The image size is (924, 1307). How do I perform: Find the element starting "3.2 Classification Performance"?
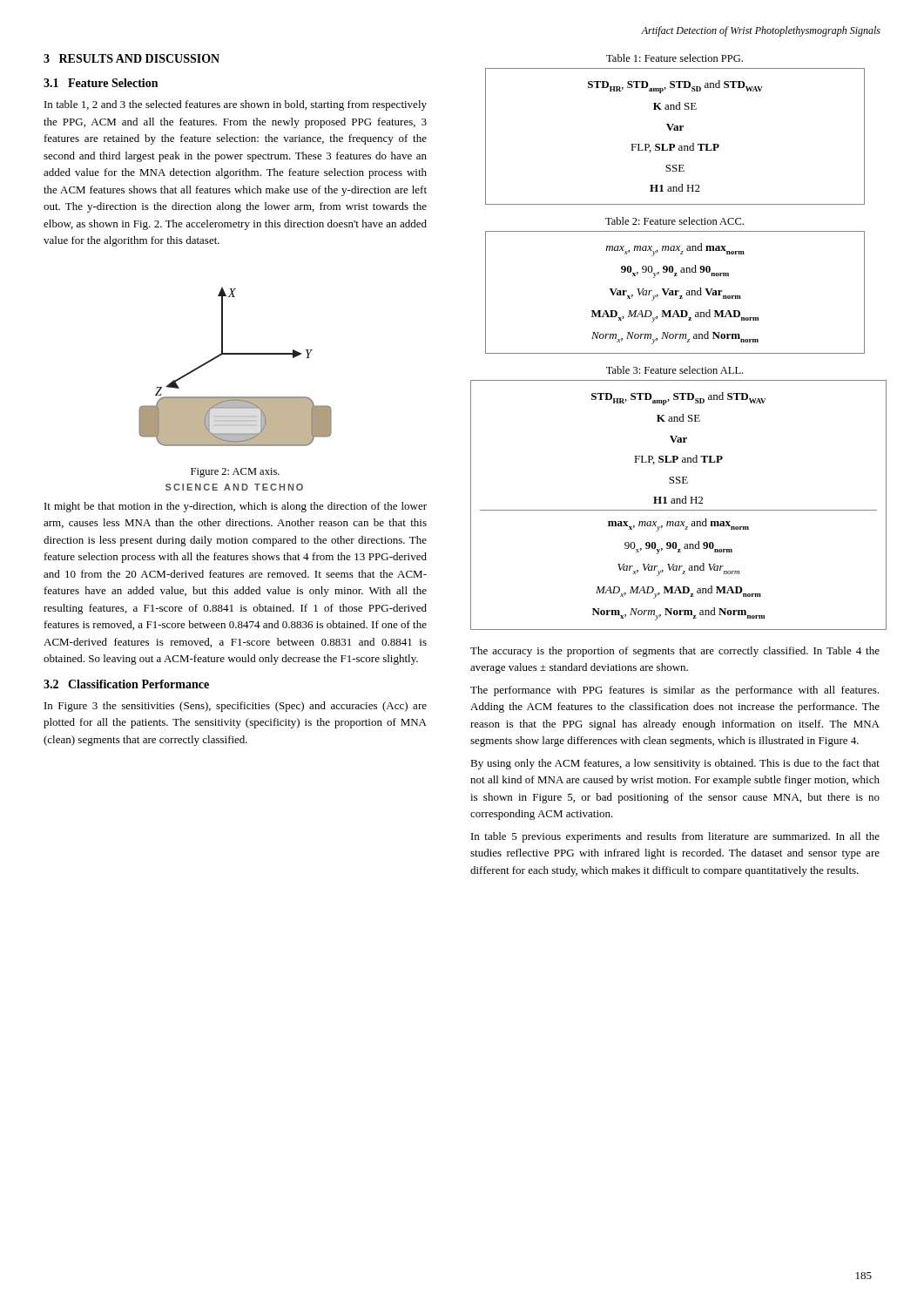point(126,684)
